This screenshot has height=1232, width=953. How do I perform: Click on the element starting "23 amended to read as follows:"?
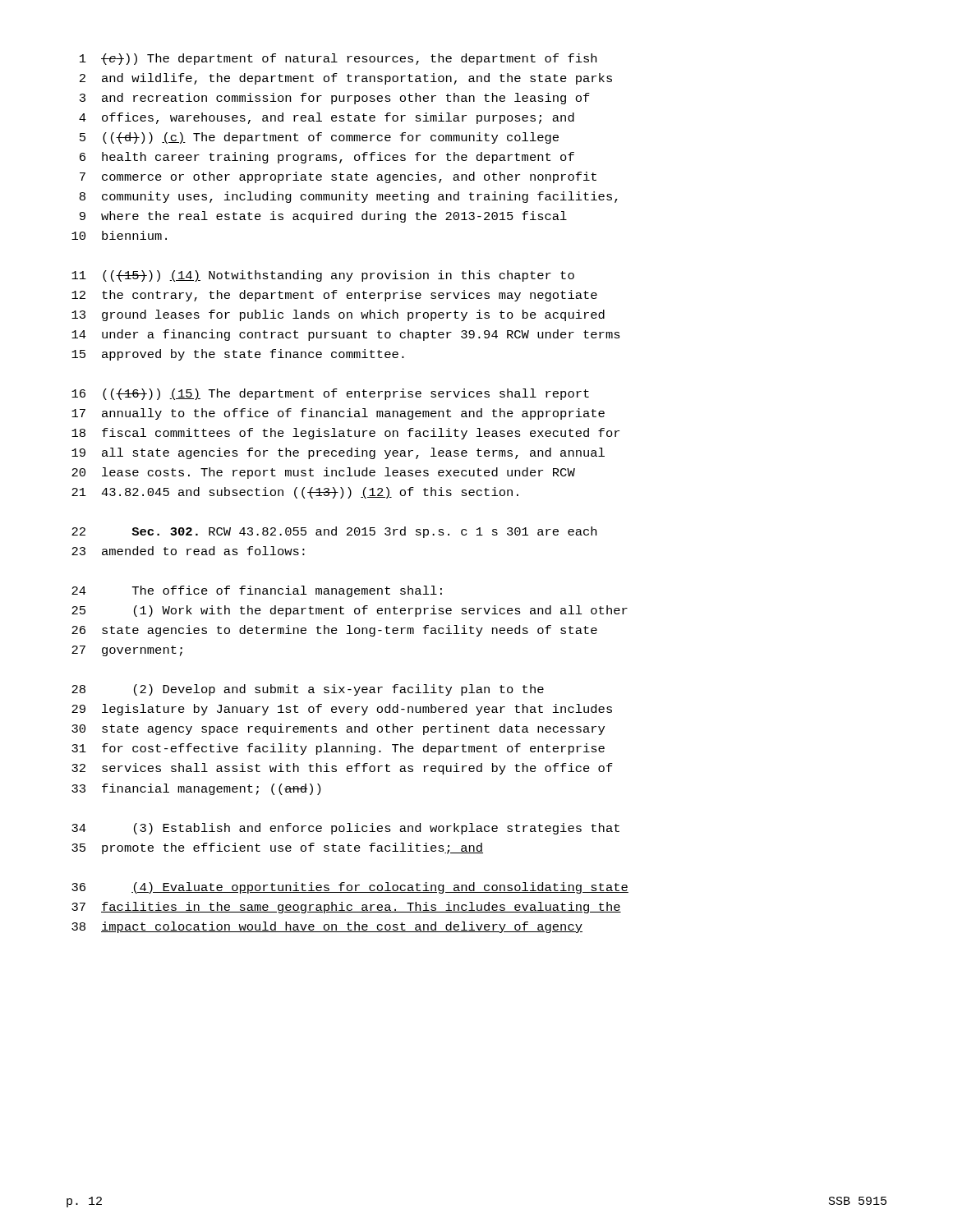(188, 551)
